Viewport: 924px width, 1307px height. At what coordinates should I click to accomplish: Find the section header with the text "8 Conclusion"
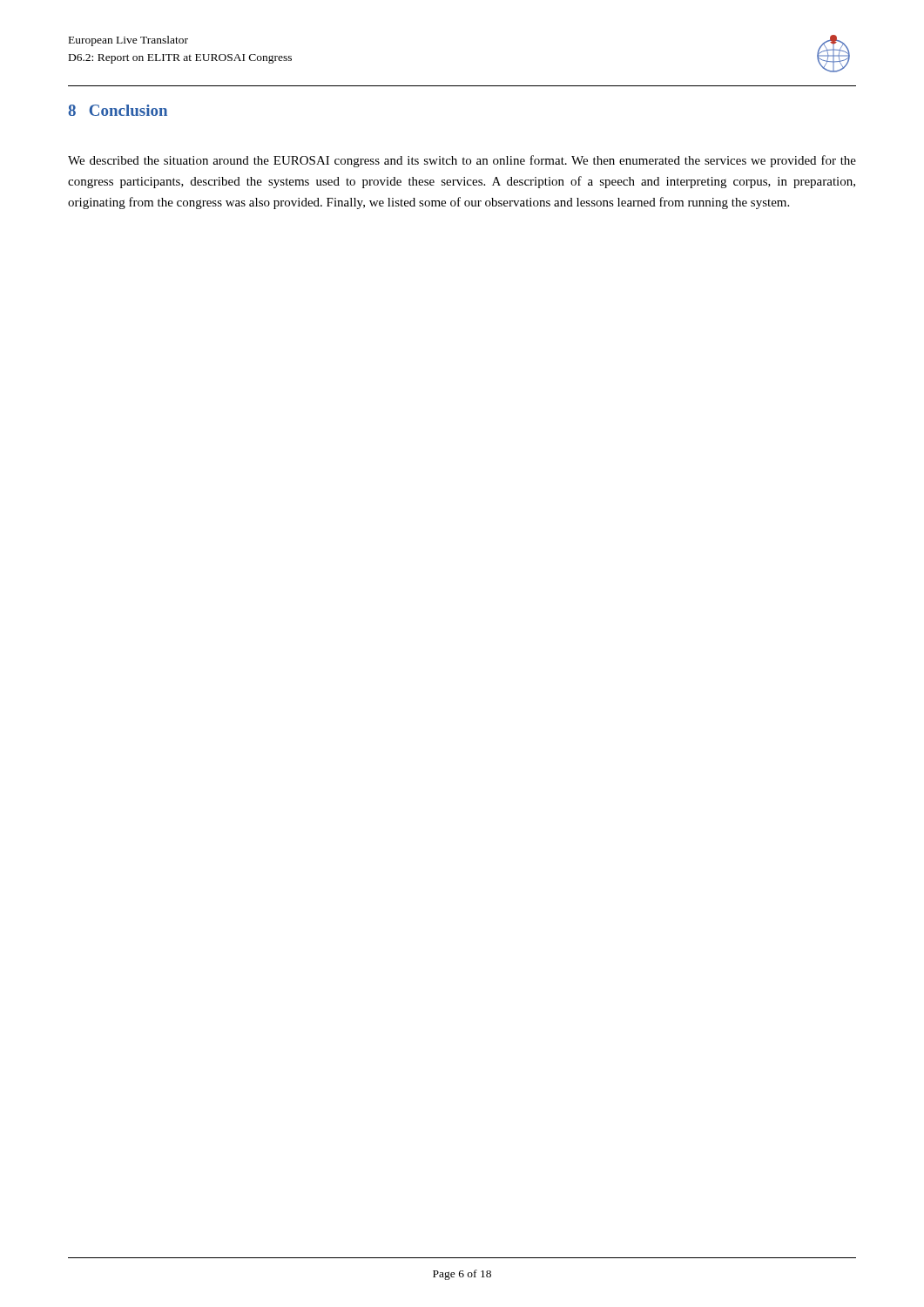pyautogui.click(x=118, y=110)
